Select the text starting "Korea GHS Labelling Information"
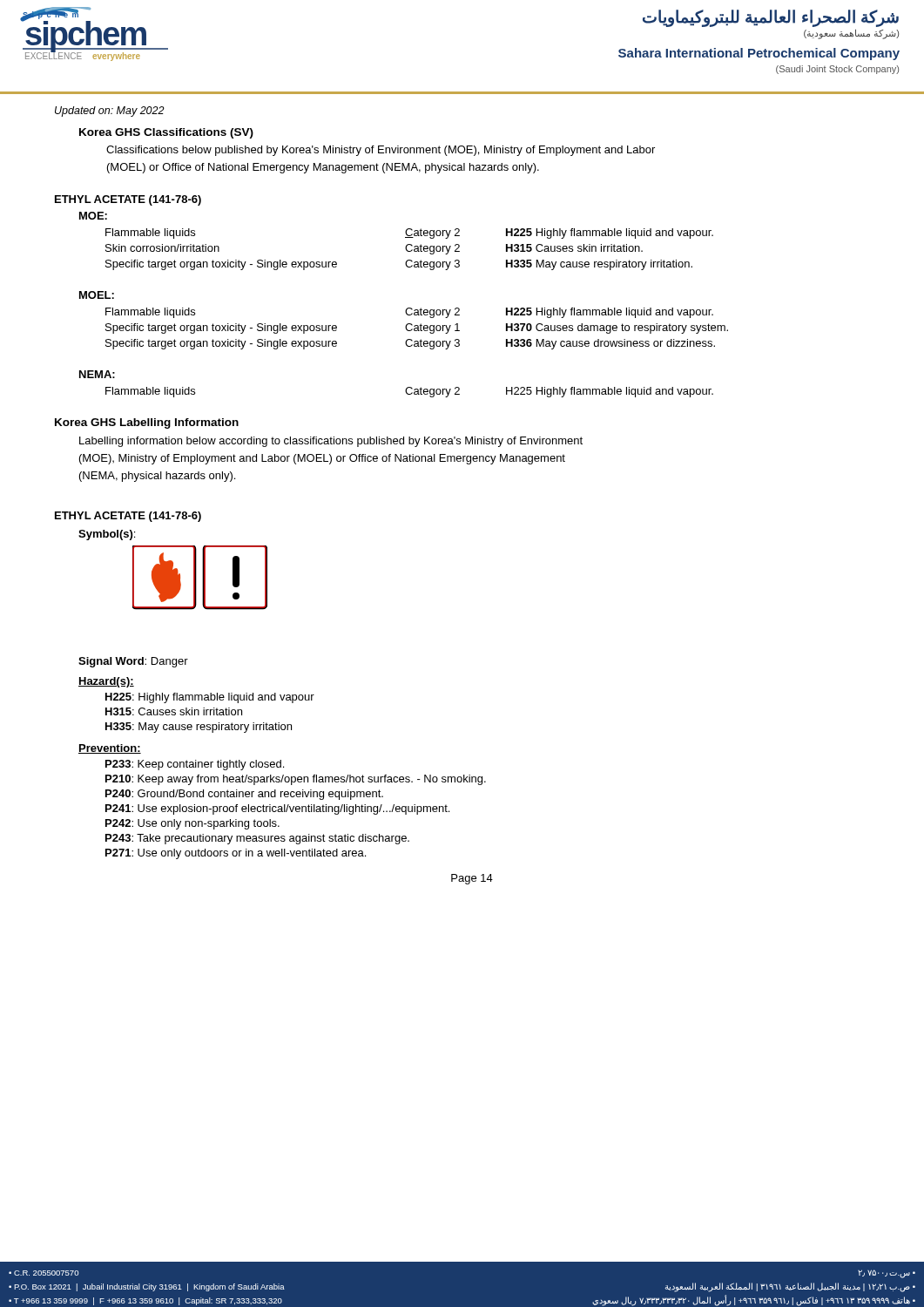This screenshot has width=924, height=1307. 146,422
